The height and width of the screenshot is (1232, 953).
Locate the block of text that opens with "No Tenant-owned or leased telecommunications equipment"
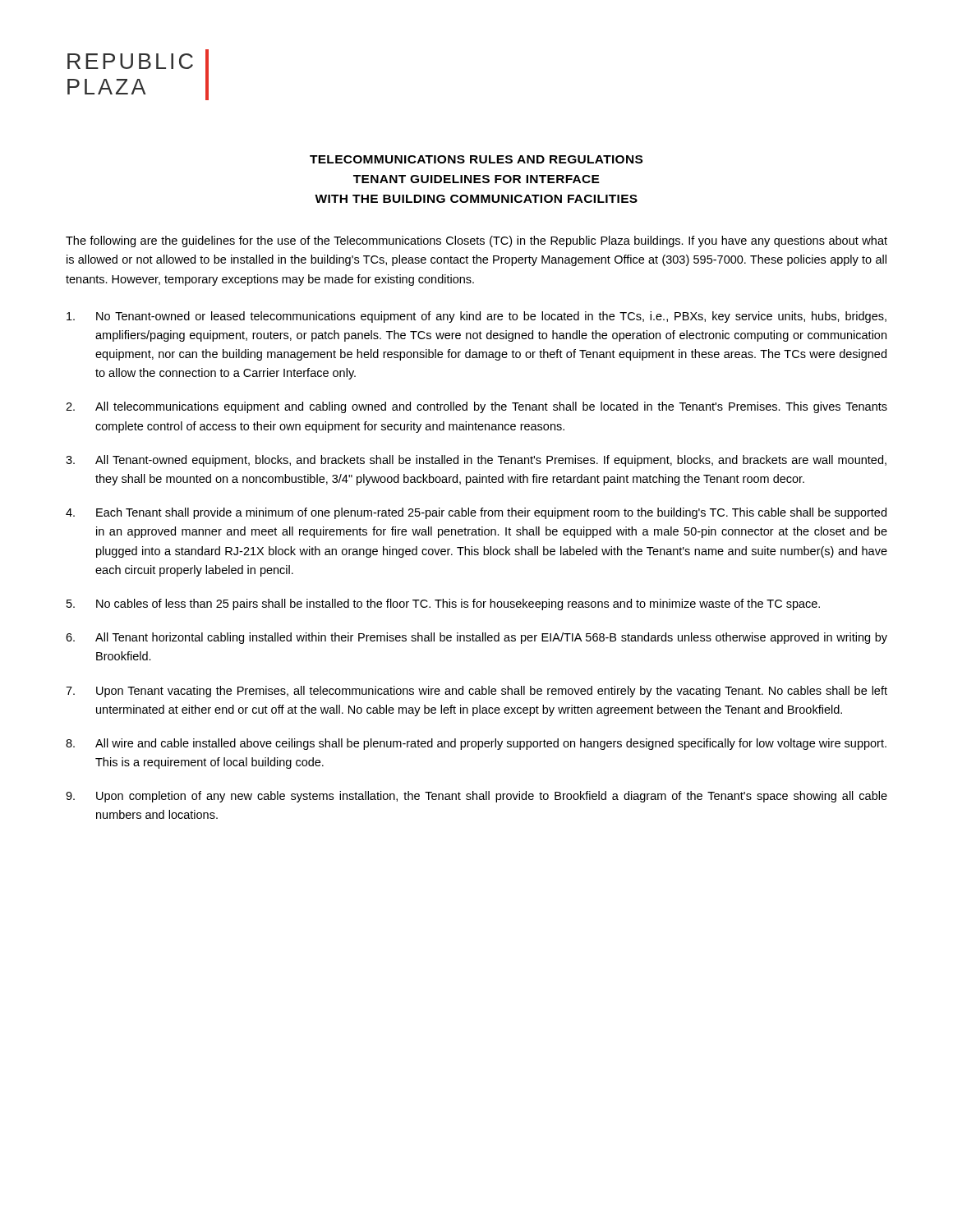coord(476,345)
